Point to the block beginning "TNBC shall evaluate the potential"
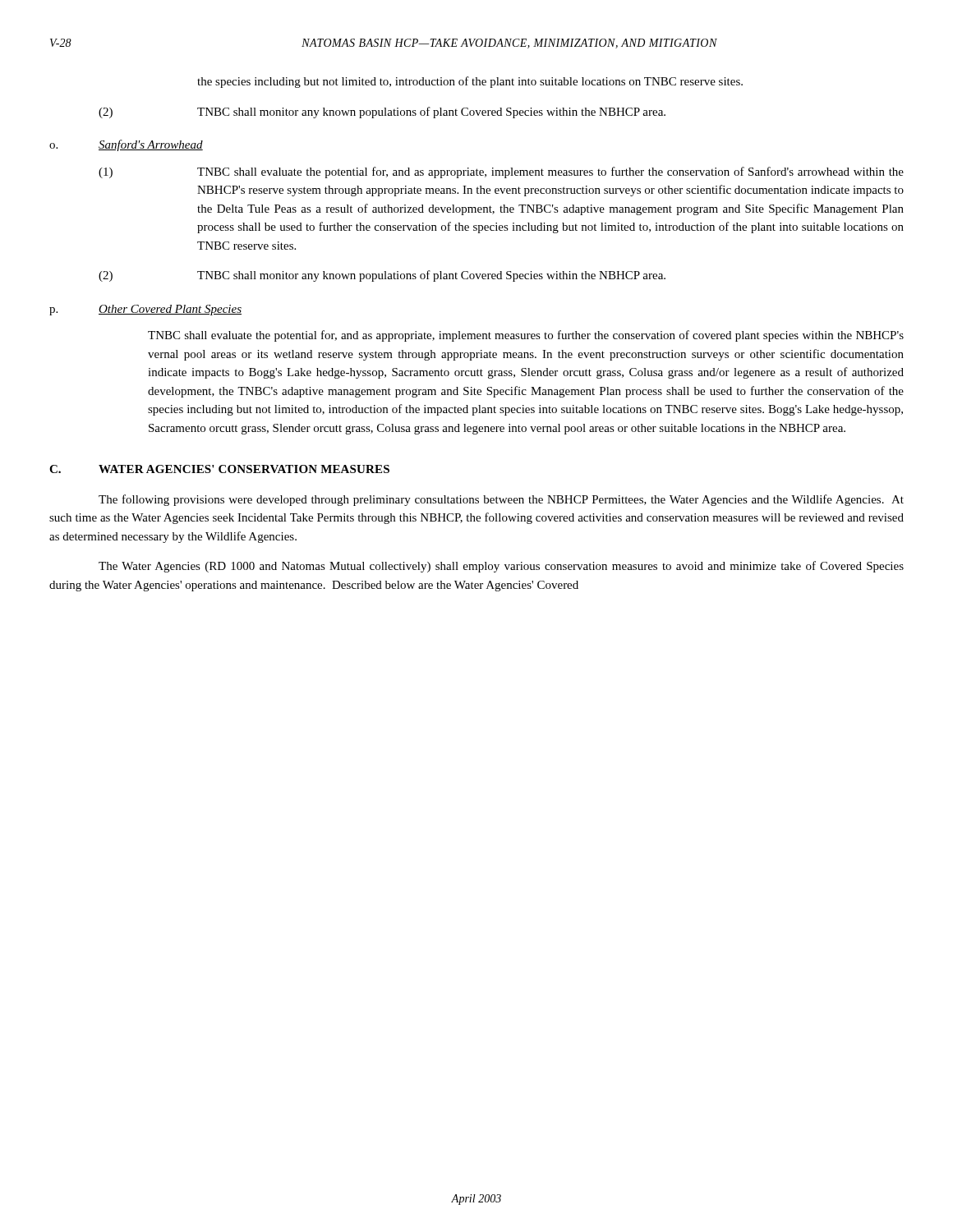Viewport: 953px width, 1232px height. tap(526, 381)
